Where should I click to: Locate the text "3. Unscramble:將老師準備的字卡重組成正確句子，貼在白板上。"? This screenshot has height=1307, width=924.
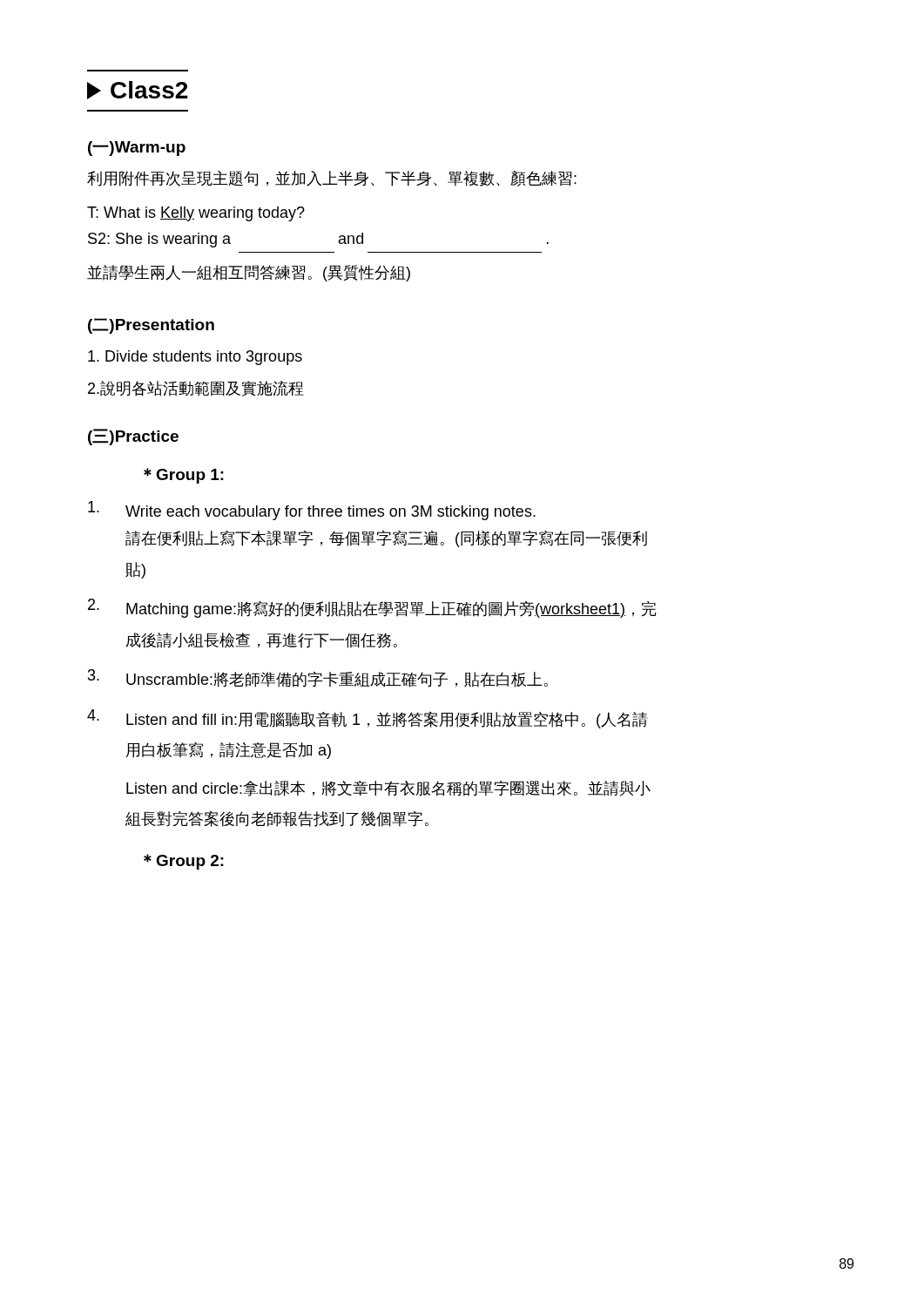click(453, 680)
